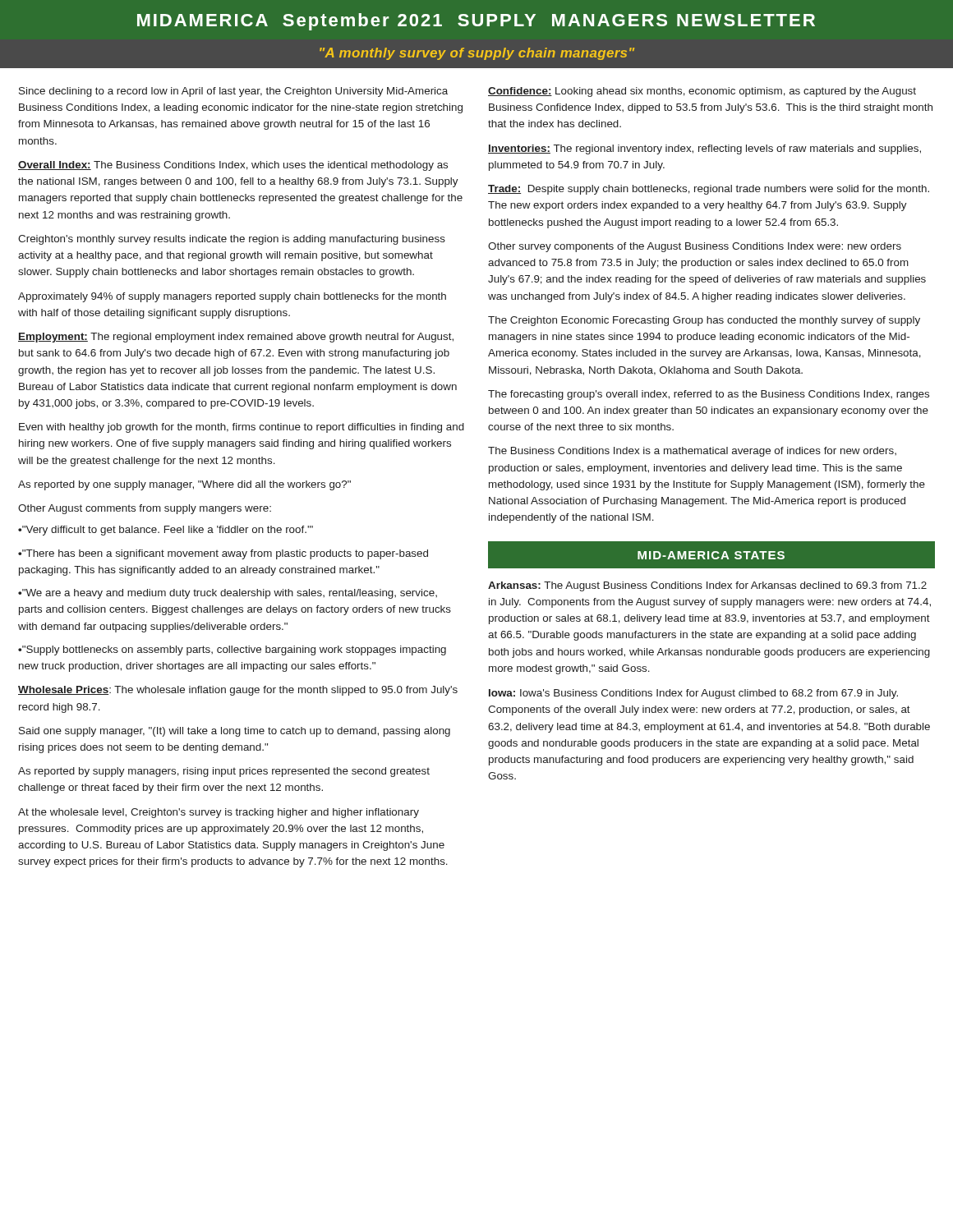Locate the text block starting "Since declining to a record low in April"
Viewport: 953px width, 1232px height.
241,116
